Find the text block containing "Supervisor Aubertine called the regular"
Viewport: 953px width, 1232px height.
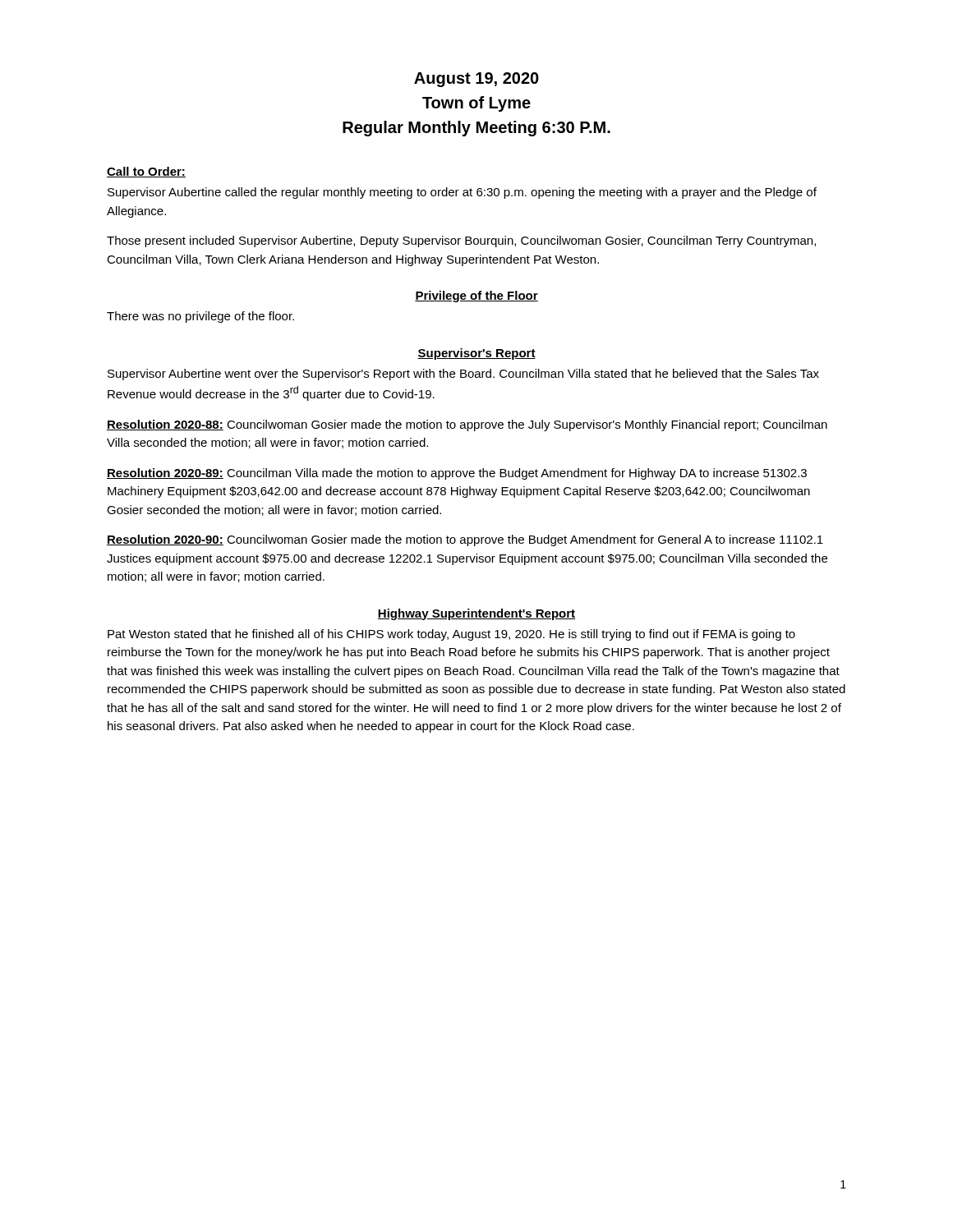(x=476, y=202)
